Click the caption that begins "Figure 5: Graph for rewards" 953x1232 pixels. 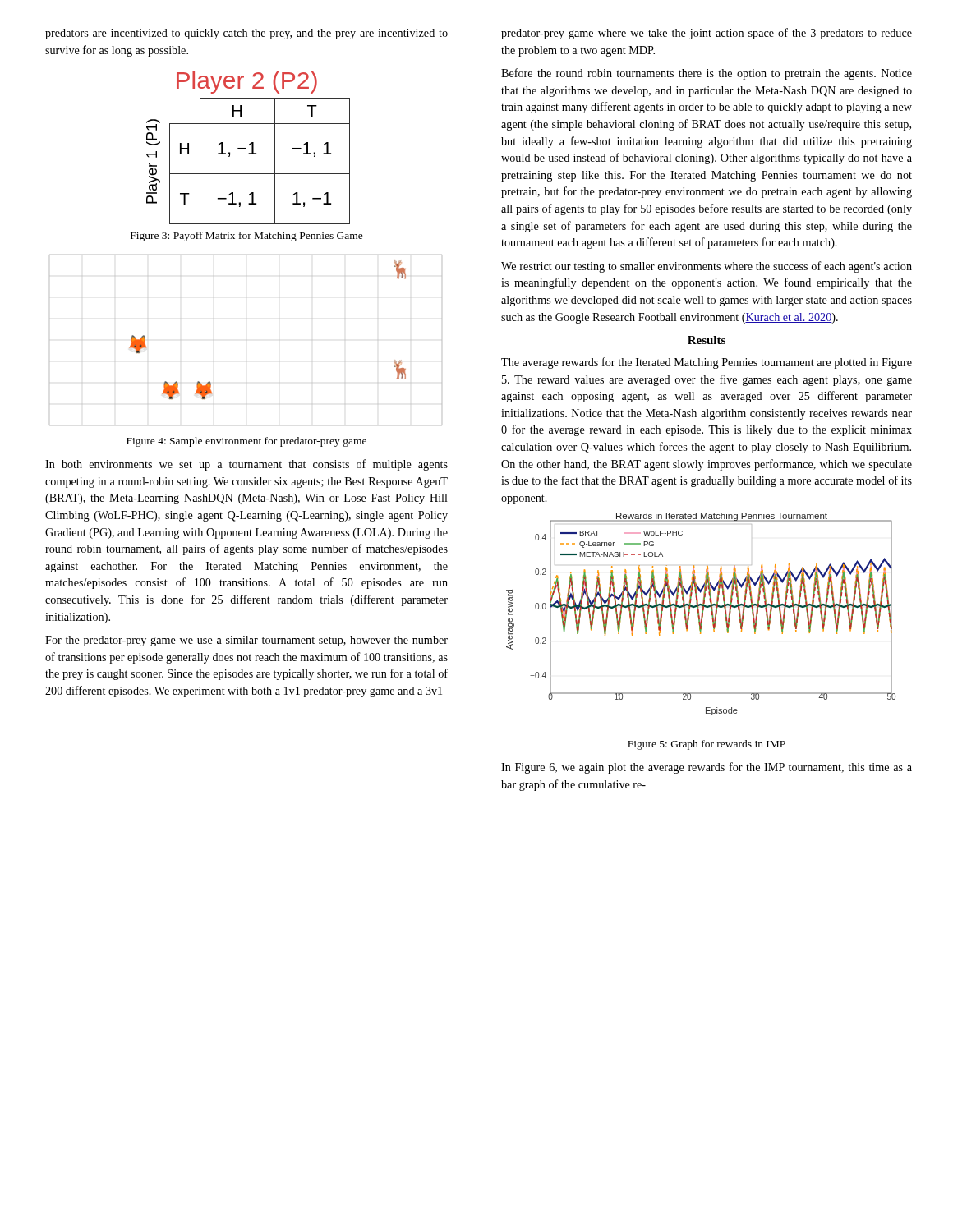coord(707,744)
